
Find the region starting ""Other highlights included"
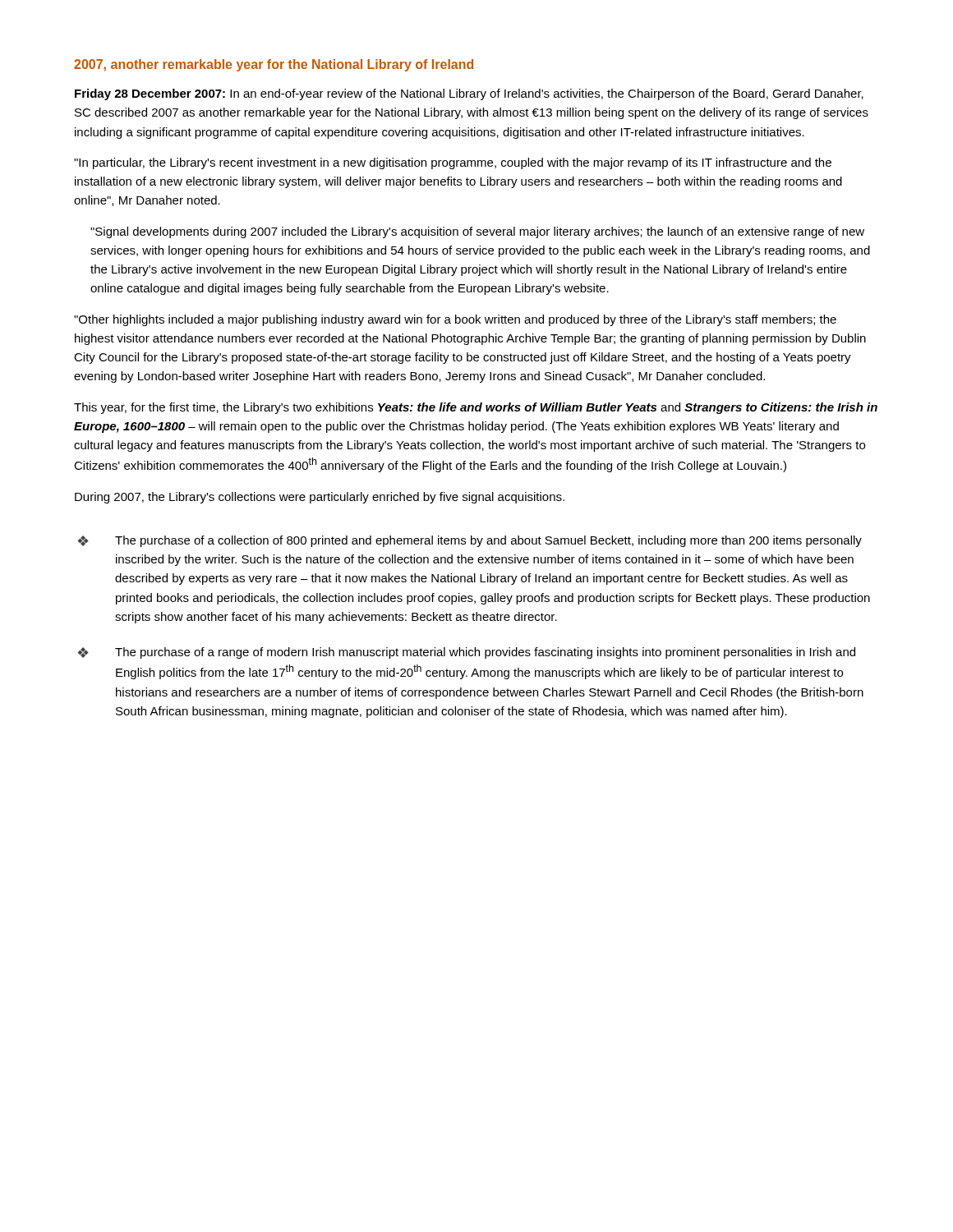click(470, 347)
